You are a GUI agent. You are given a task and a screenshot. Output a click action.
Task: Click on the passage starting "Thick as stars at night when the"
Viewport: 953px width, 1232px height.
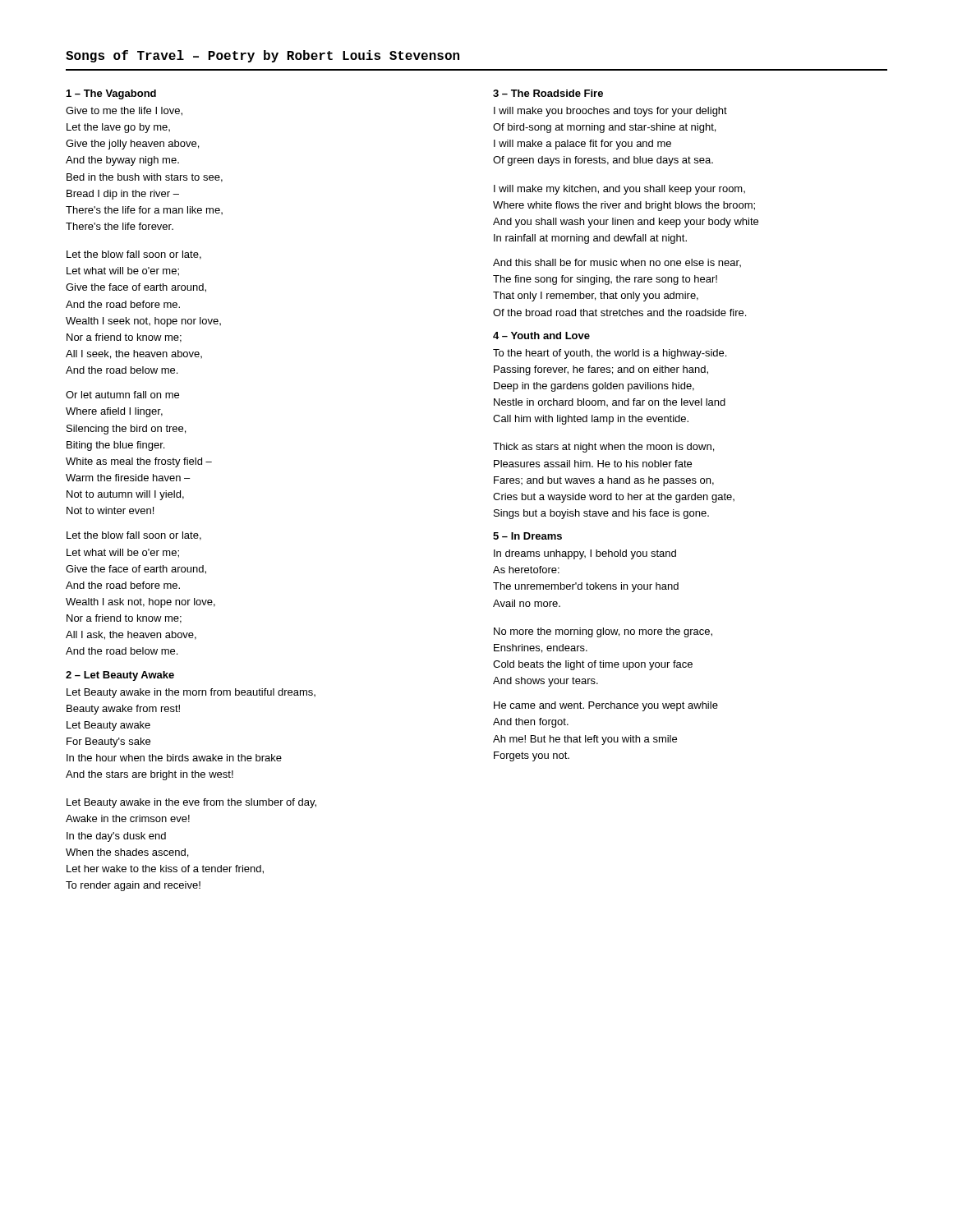[690, 480]
